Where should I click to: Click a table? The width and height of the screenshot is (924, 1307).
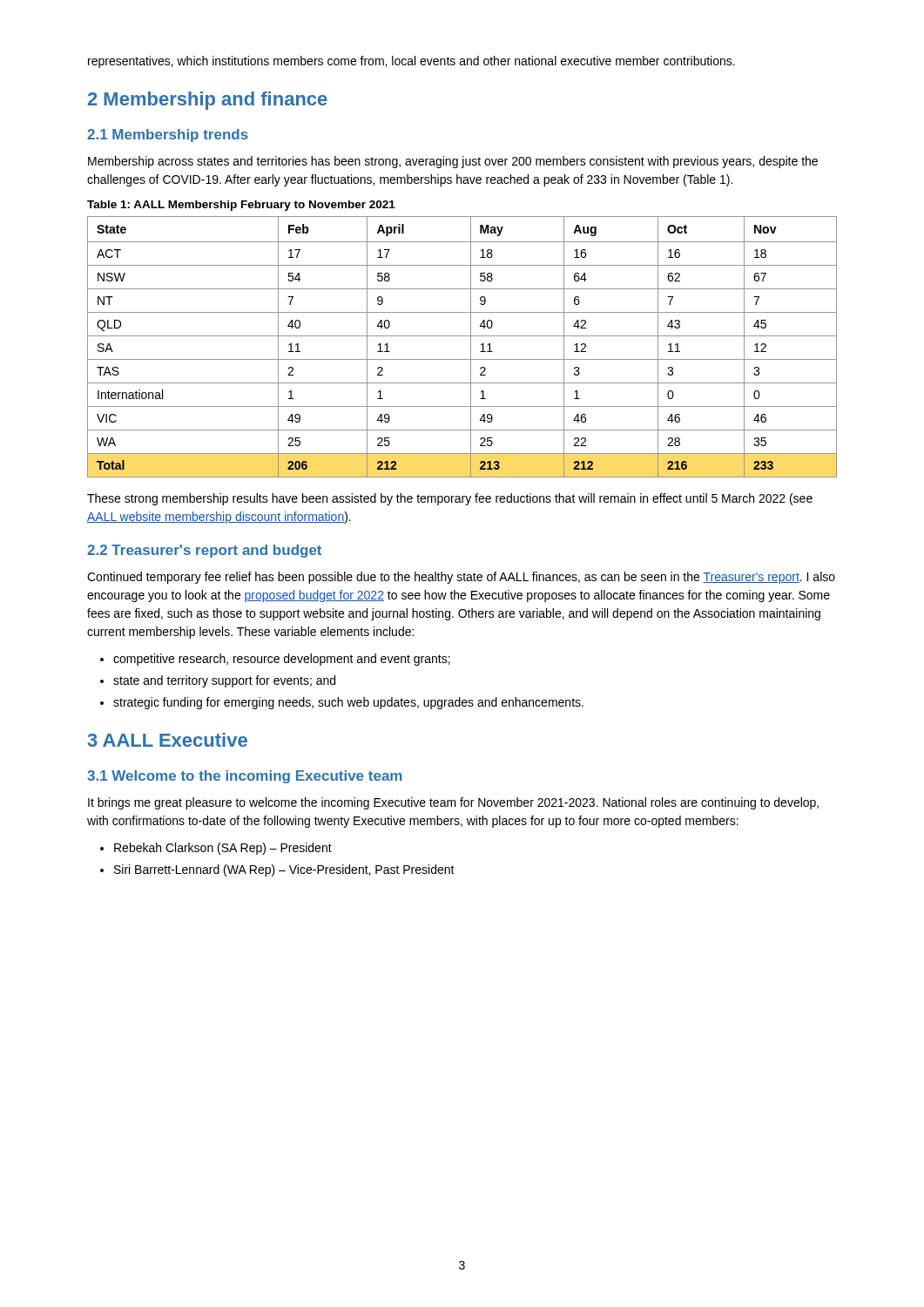coord(462,347)
